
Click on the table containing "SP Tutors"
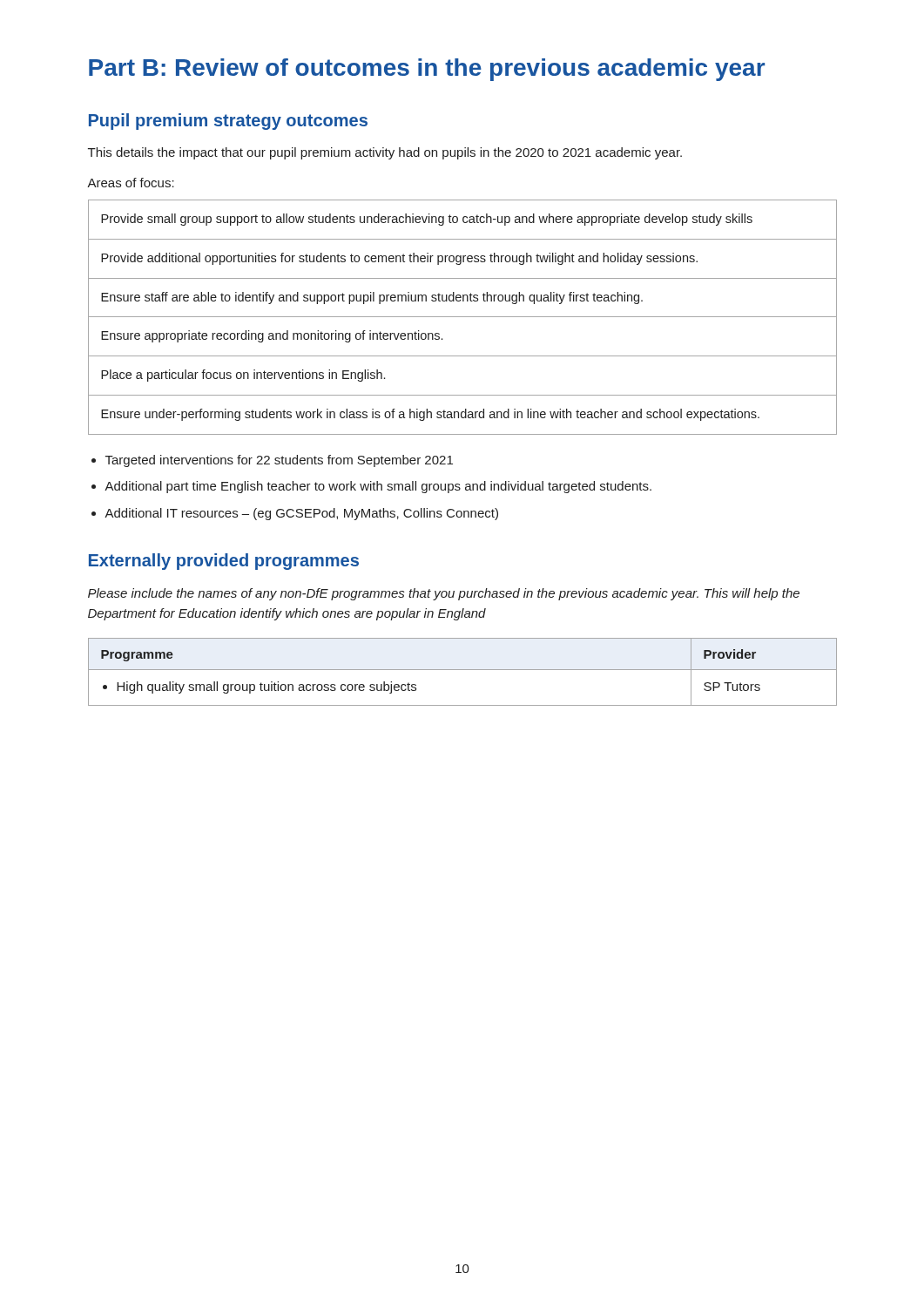[462, 671]
